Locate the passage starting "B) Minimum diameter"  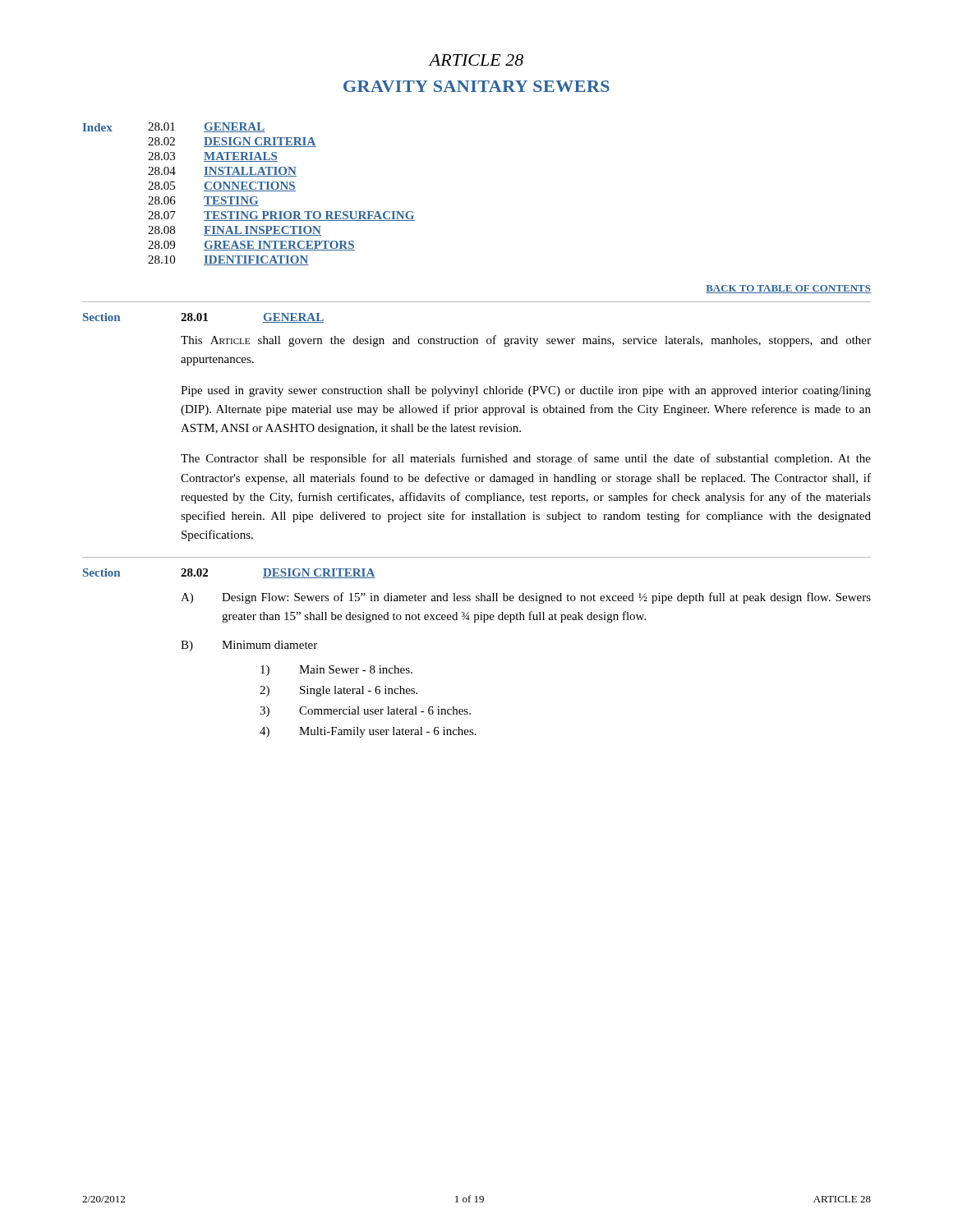(x=249, y=645)
